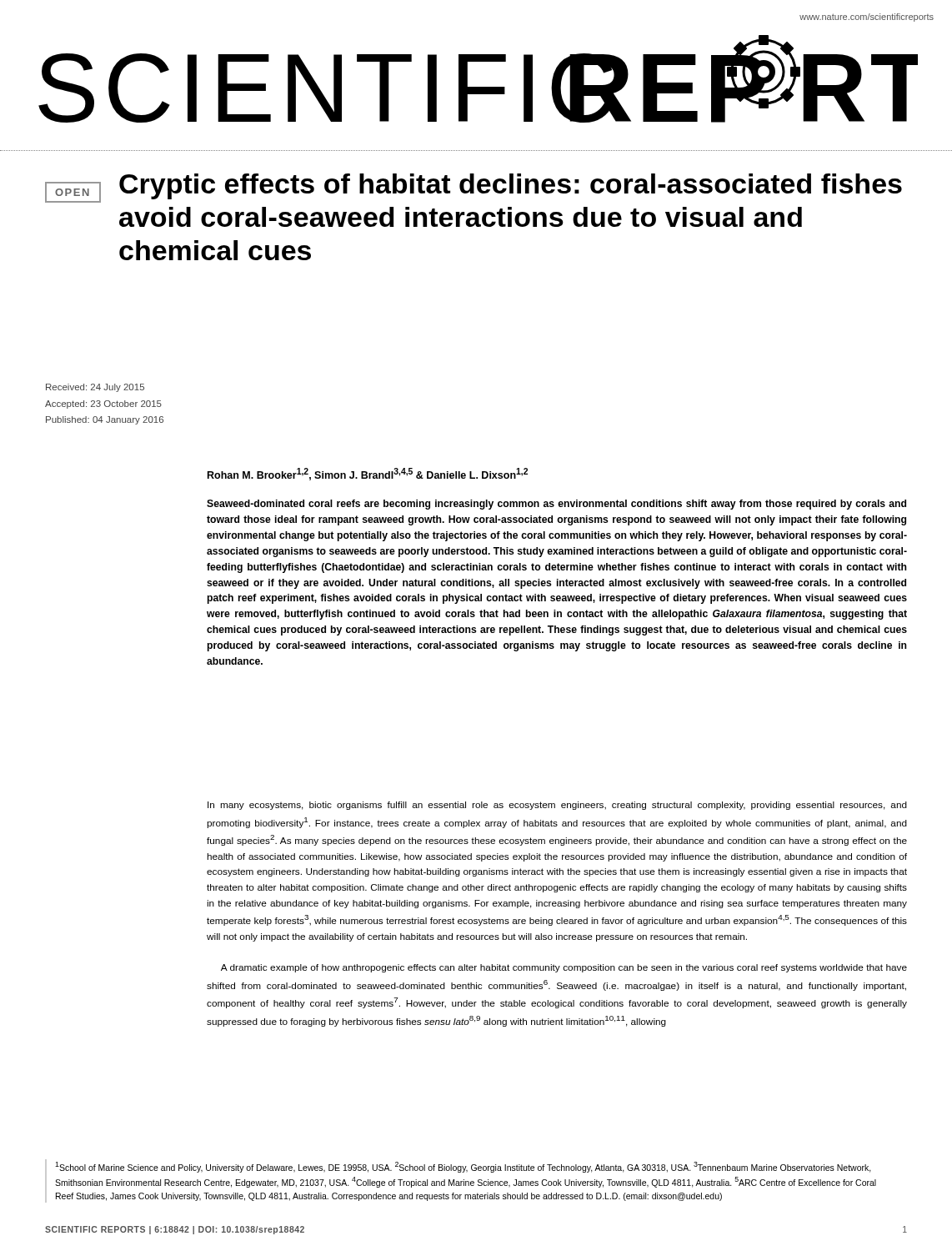The width and height of the screenshot is (952, 1251).
Task: Point to the region starting "Seaweed-dominated coral reefs are becoming increasingly common"
Action: [557, 583]
